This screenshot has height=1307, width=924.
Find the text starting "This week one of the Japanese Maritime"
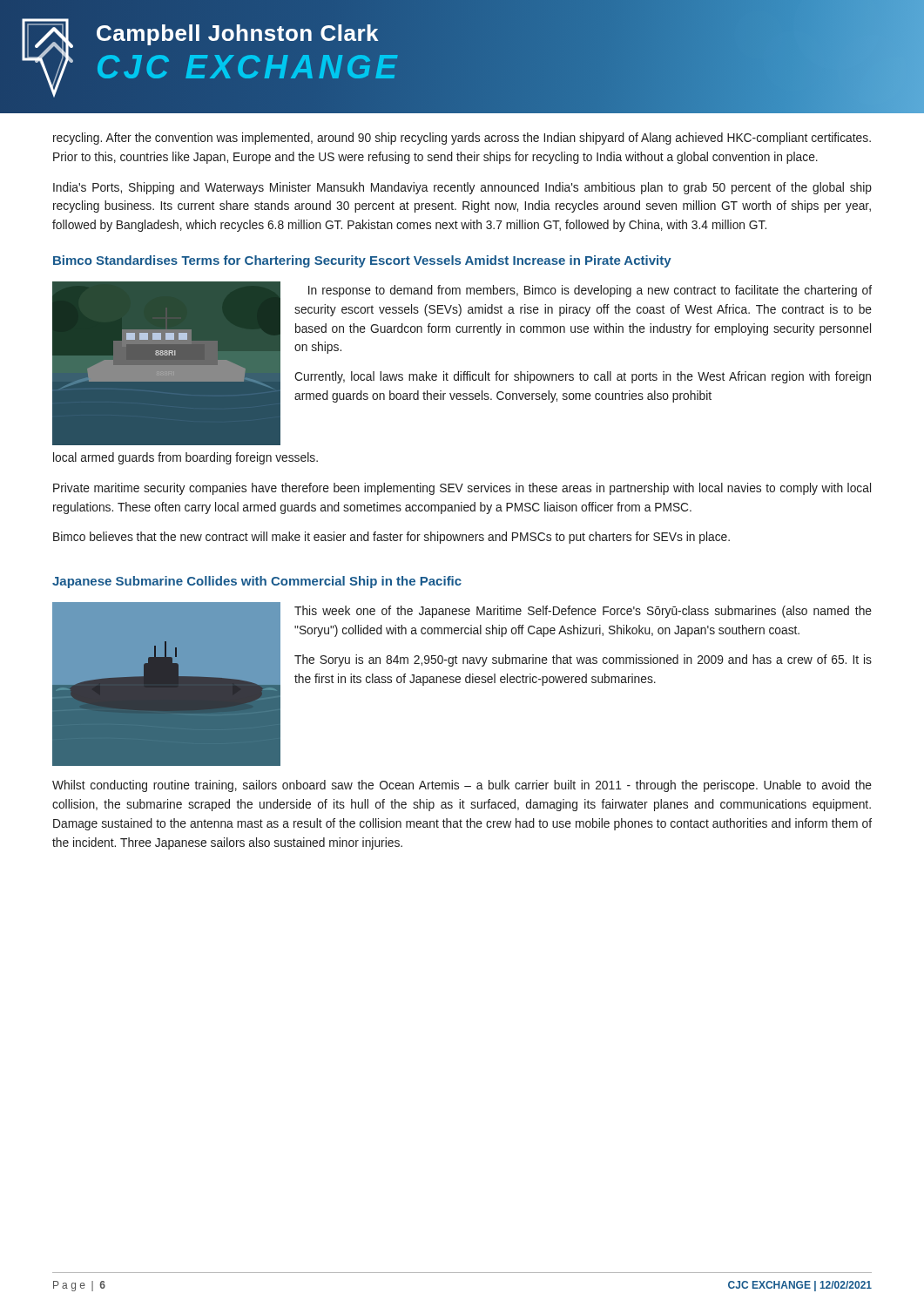(x=583, y=621)
